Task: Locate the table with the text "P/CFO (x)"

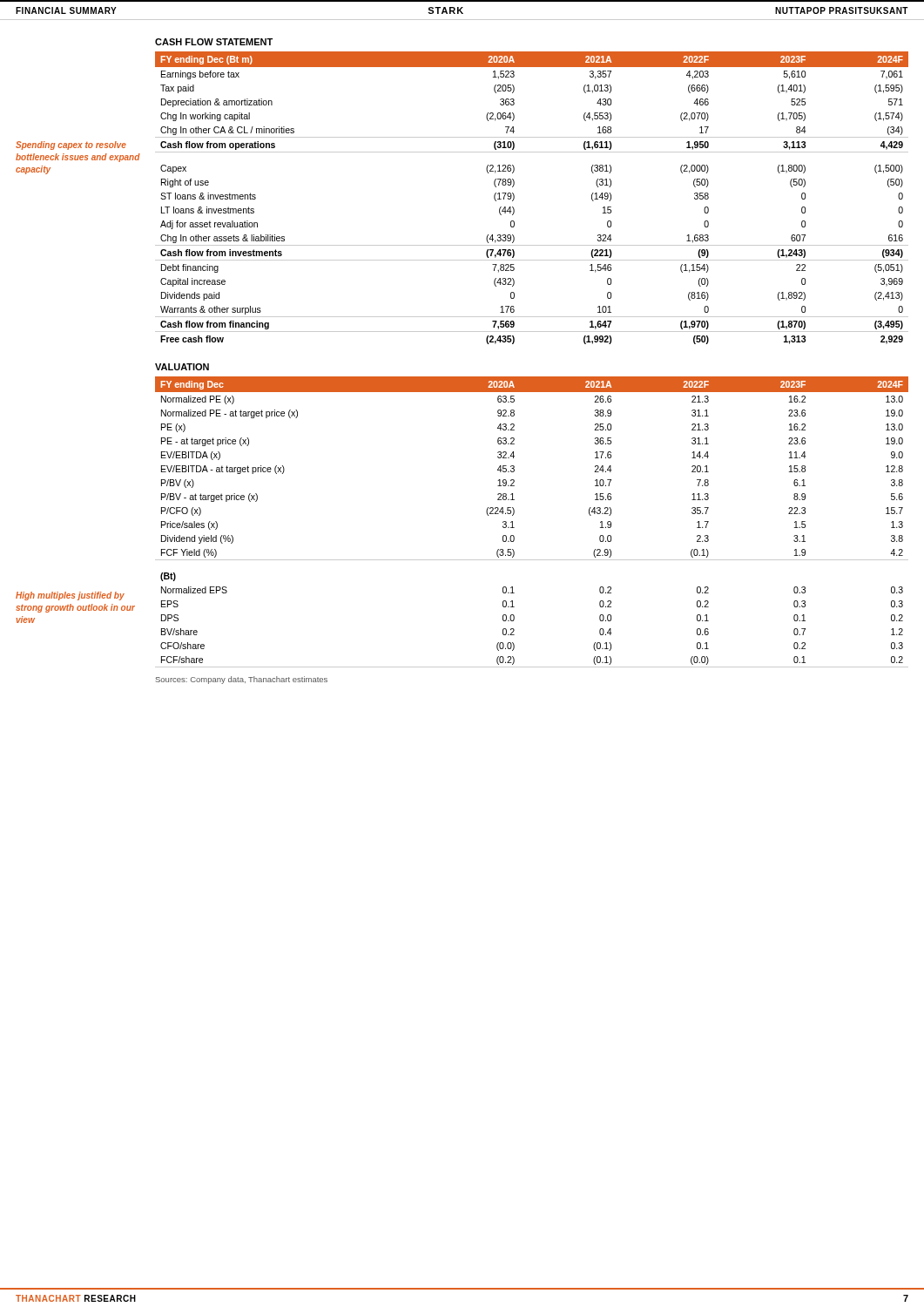Action: pyautogui.click(x=532, y=522)
